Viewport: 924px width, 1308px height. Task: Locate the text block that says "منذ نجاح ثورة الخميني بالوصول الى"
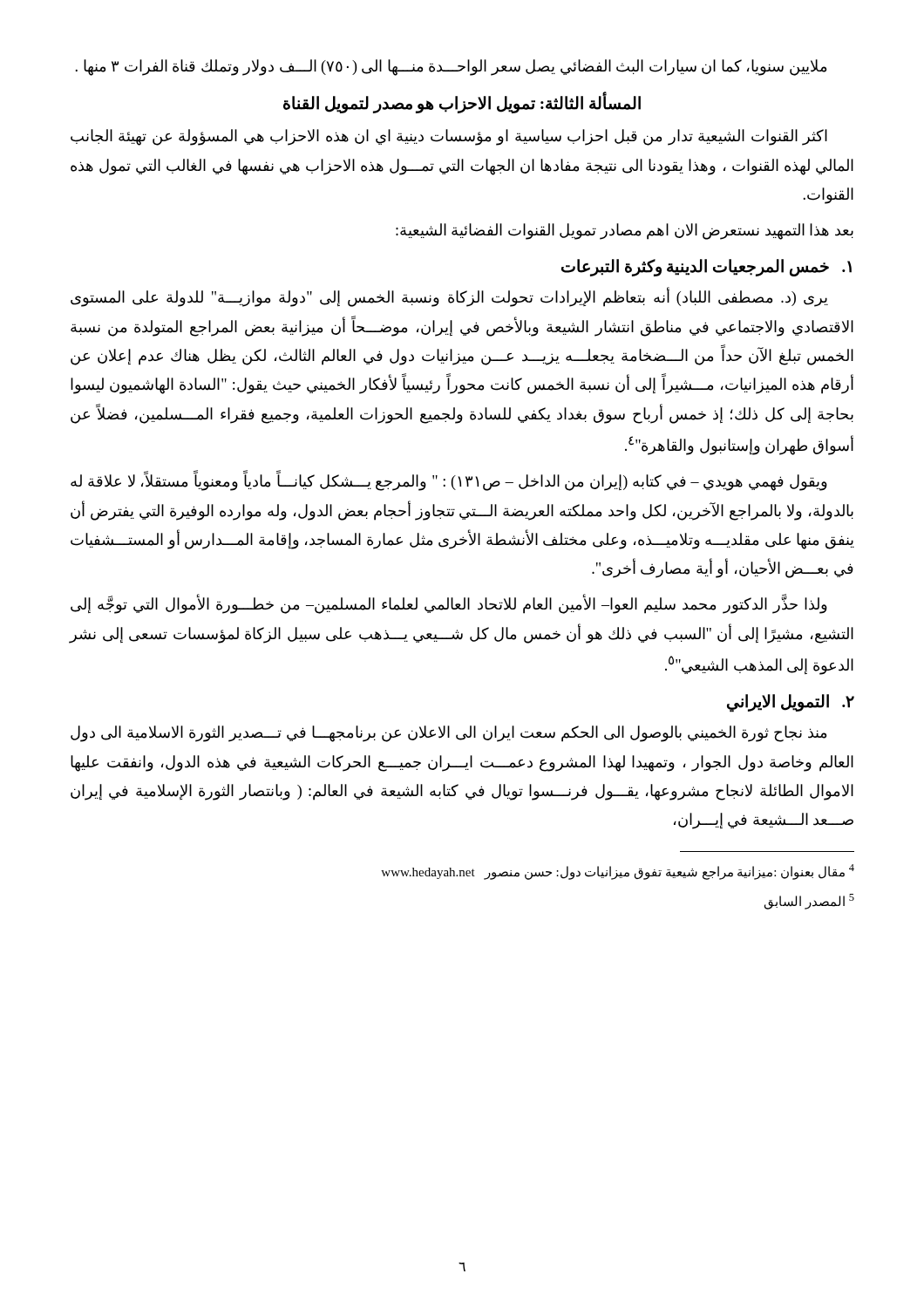click(462, 776)
